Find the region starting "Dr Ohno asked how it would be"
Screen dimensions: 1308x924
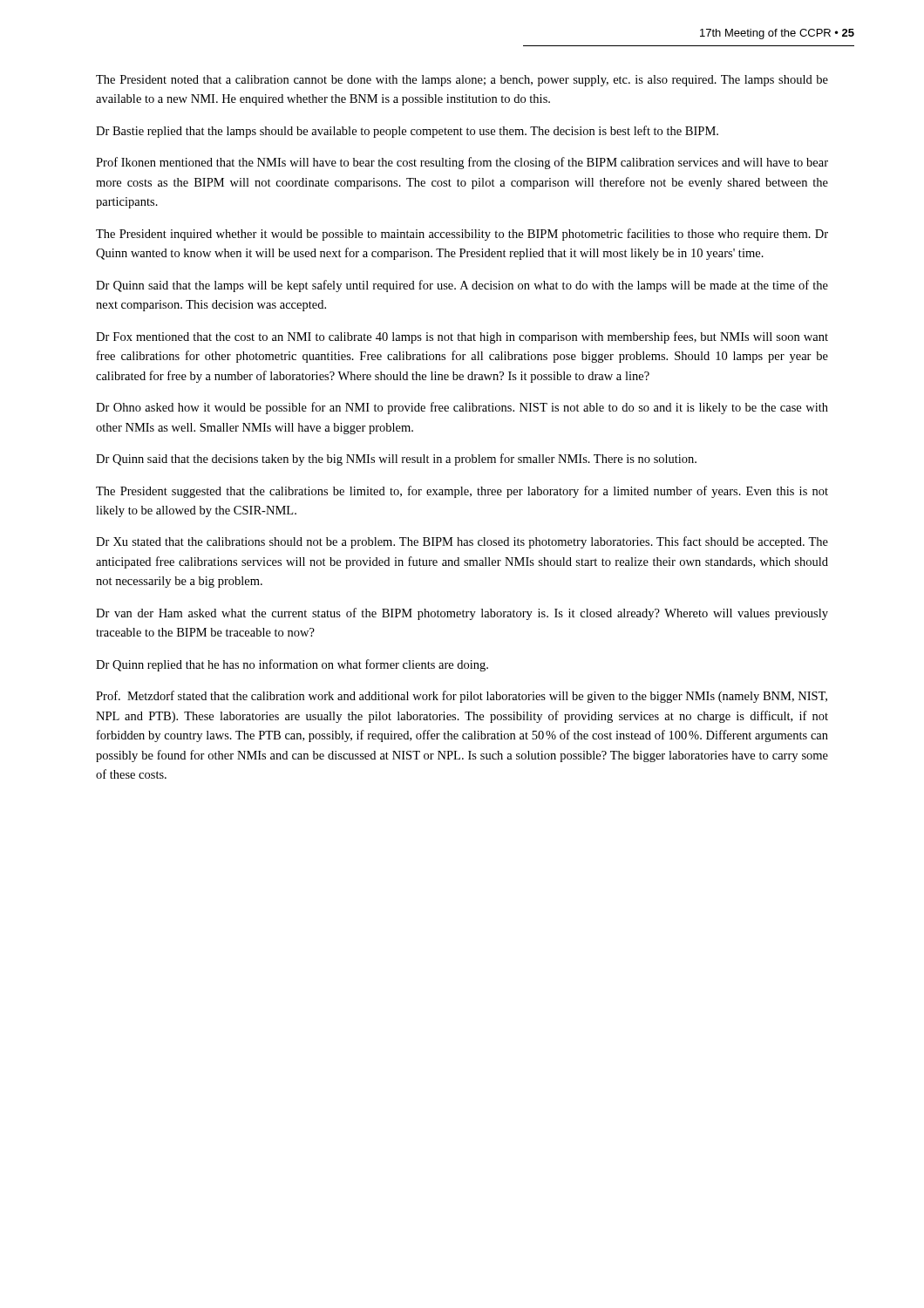pos(462,417)
